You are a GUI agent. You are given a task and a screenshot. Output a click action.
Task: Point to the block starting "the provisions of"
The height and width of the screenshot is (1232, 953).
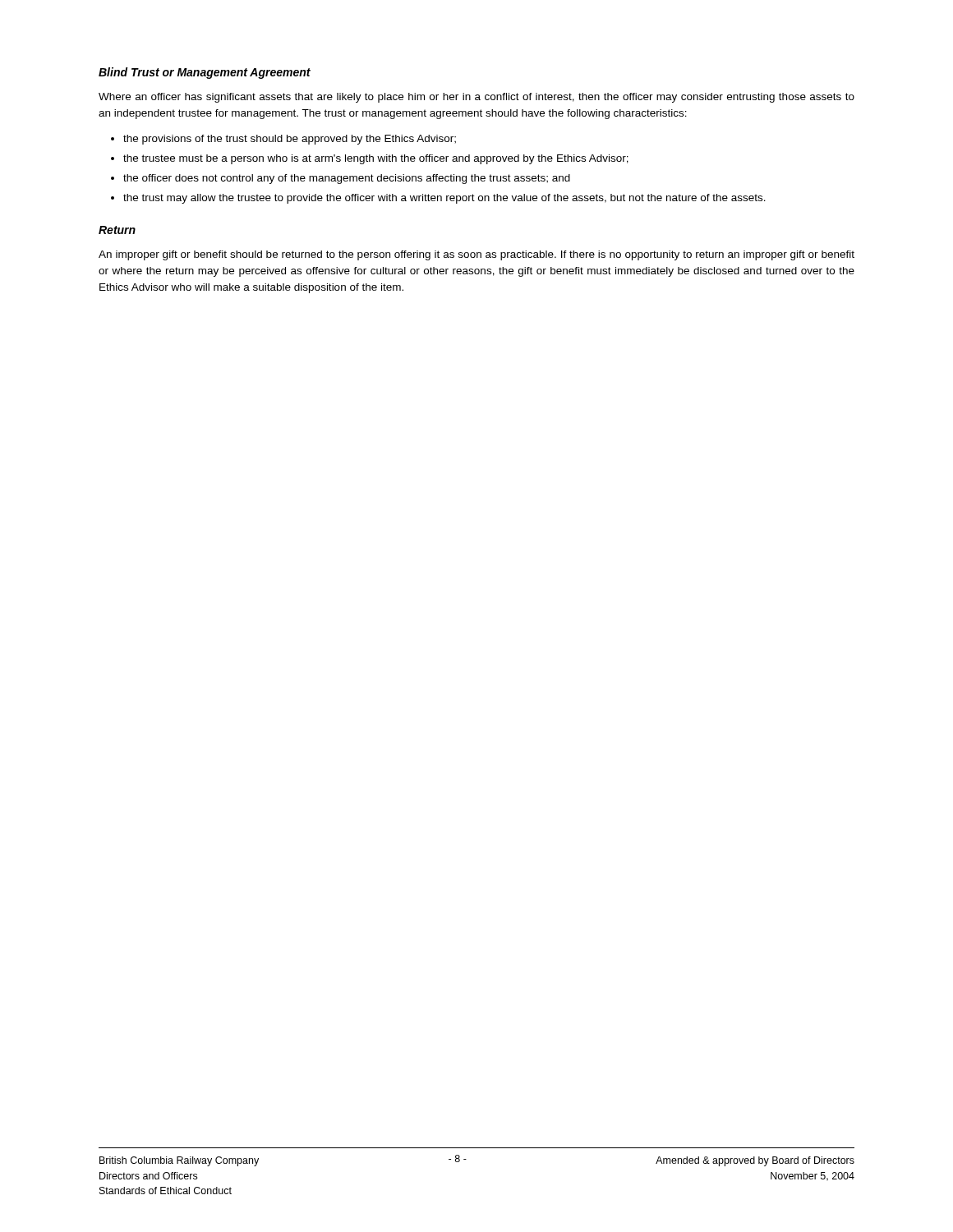pos(290,138)
